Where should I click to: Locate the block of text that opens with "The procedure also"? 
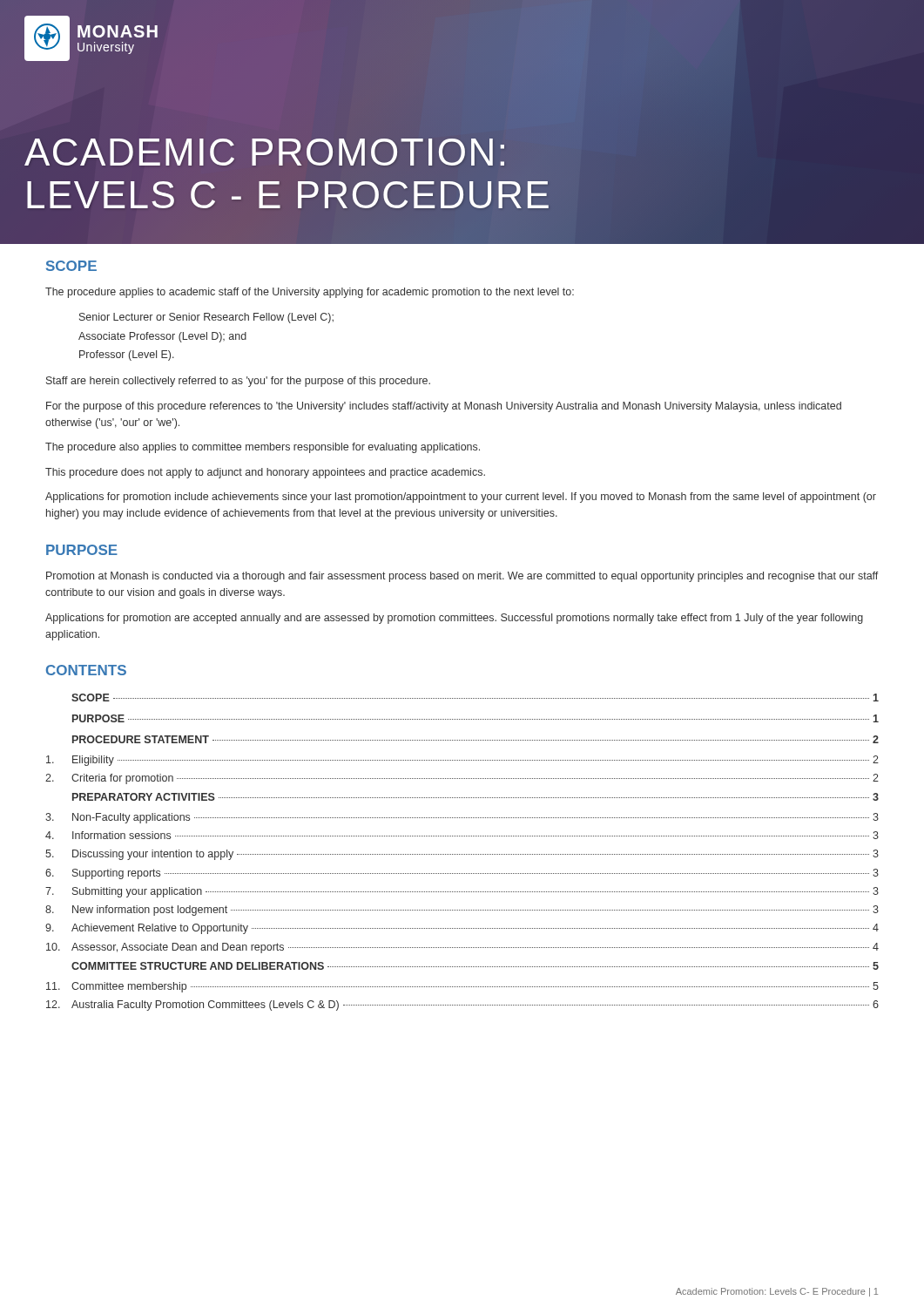[x=263, y=447]
